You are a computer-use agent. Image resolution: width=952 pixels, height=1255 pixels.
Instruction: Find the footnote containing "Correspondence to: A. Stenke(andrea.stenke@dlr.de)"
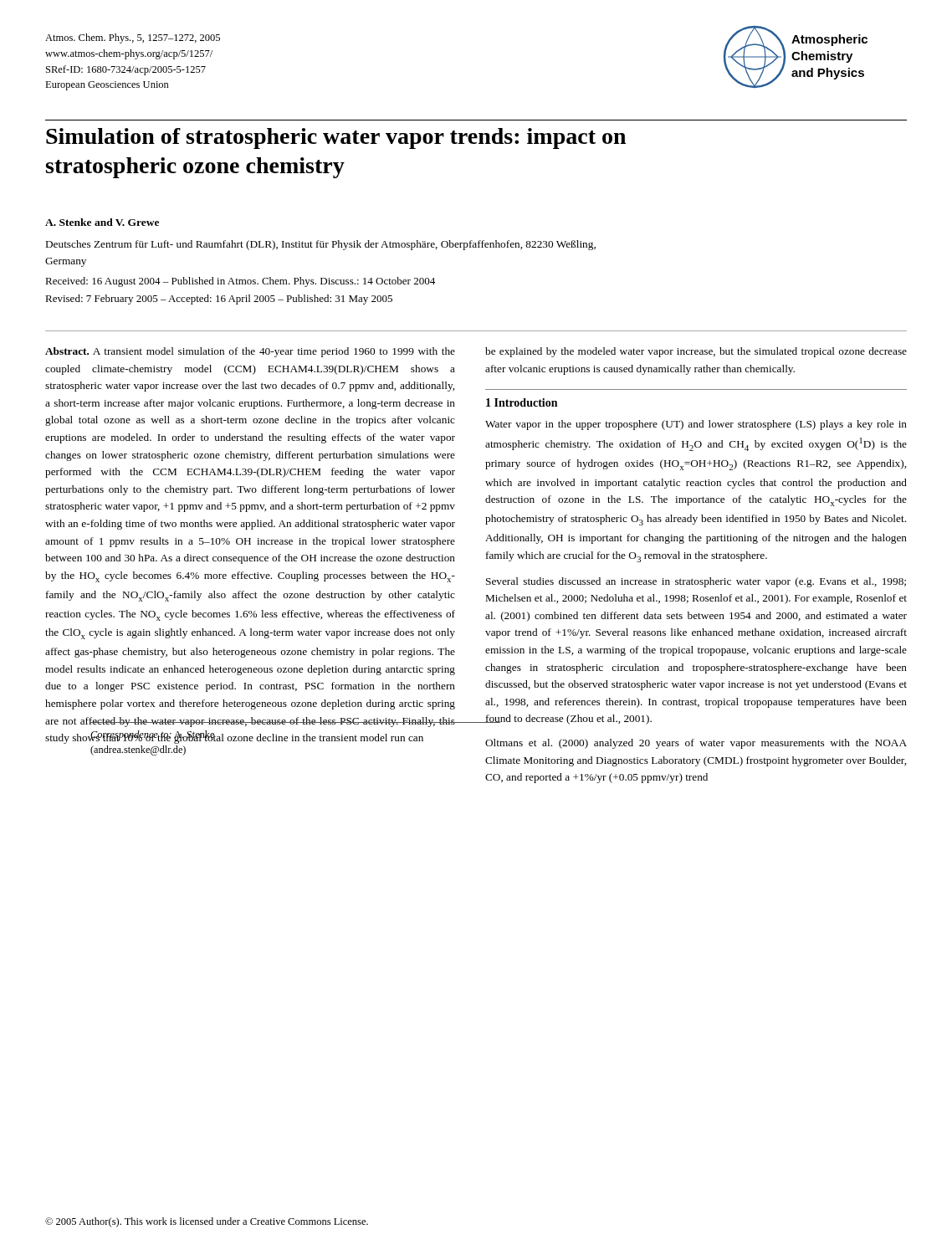(295, 740)
